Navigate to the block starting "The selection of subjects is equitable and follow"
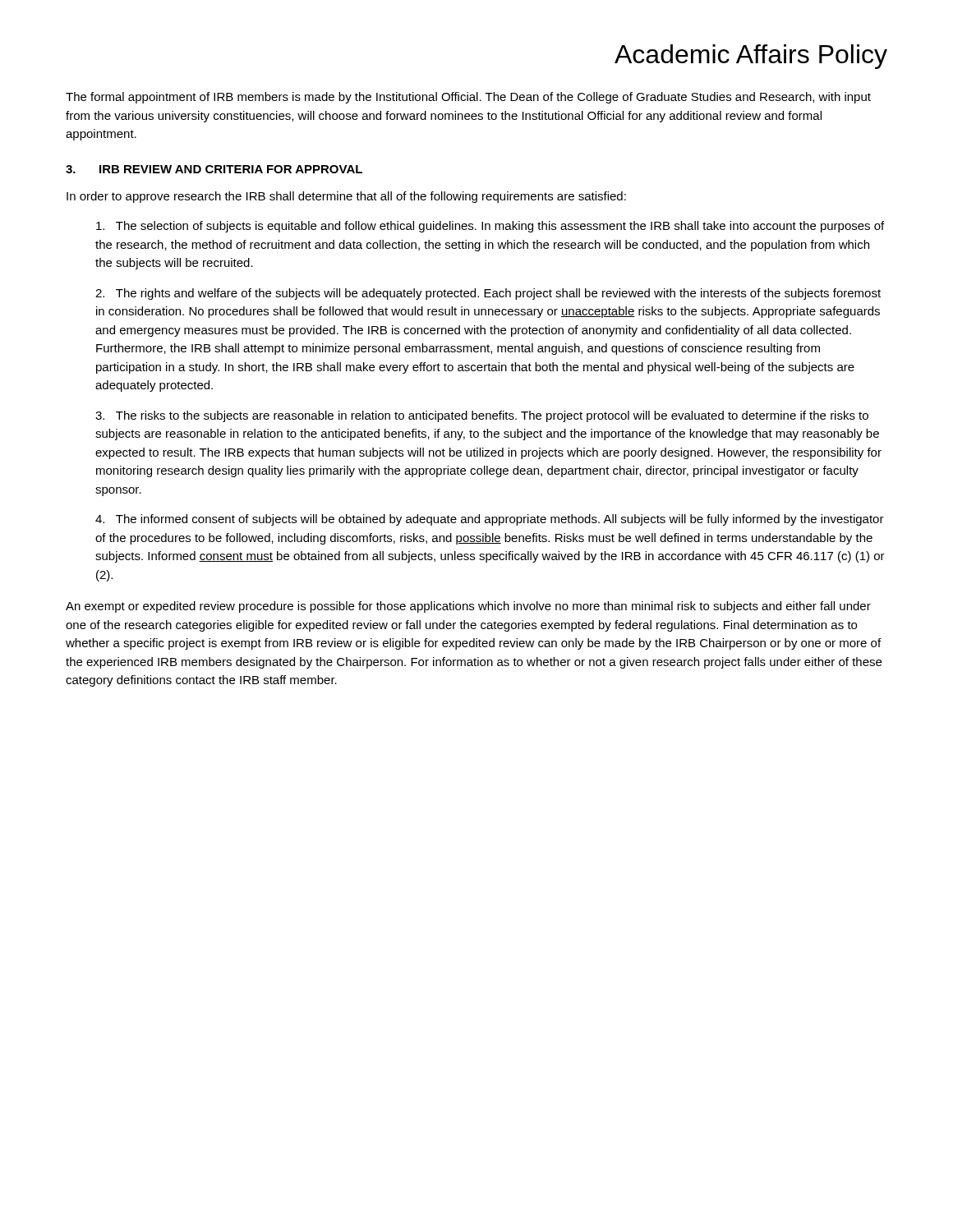Viewport: 953px width, 1232px height. pyautogui.click(x=490, y=244)
